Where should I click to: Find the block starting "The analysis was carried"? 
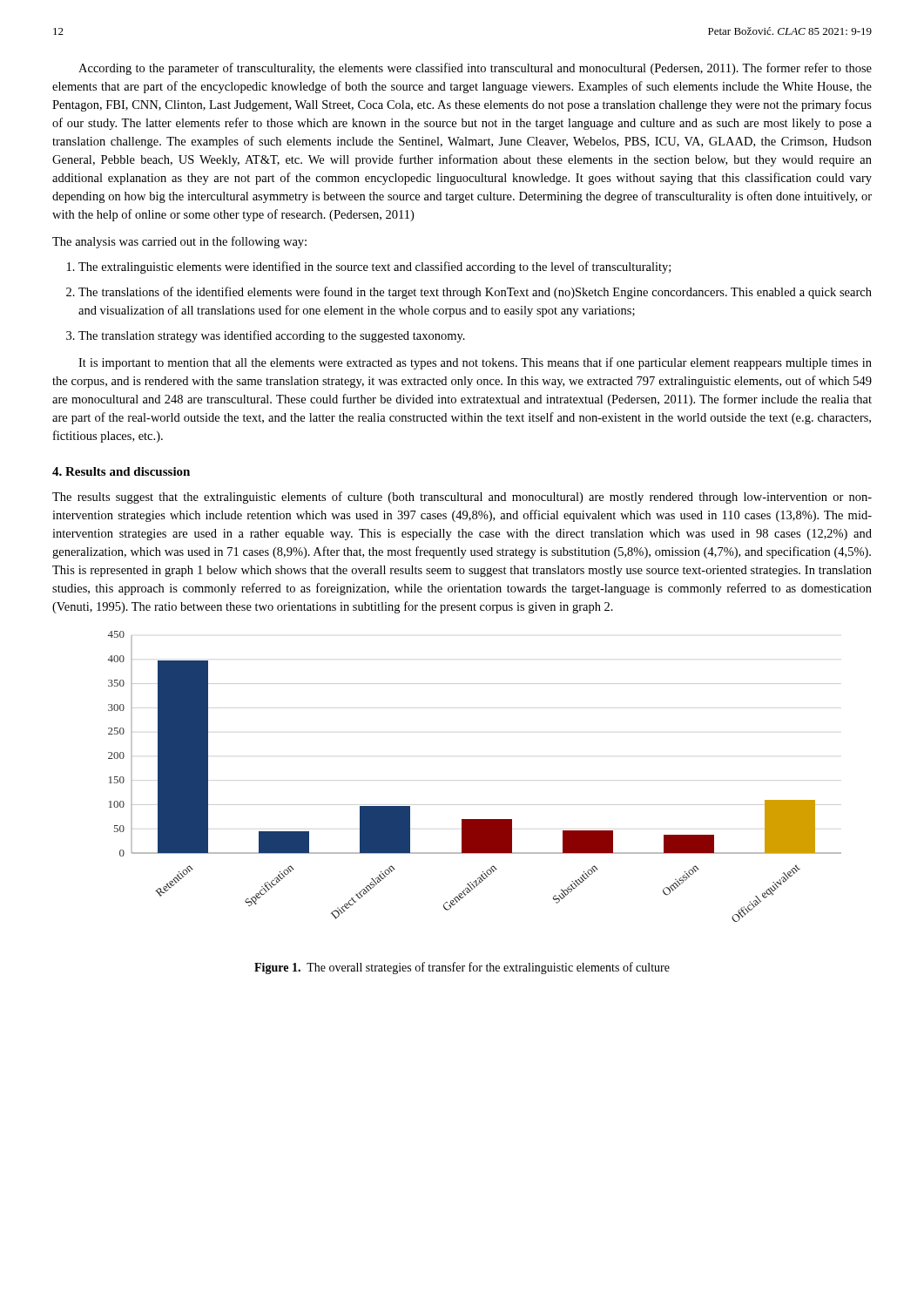[179, 242]
